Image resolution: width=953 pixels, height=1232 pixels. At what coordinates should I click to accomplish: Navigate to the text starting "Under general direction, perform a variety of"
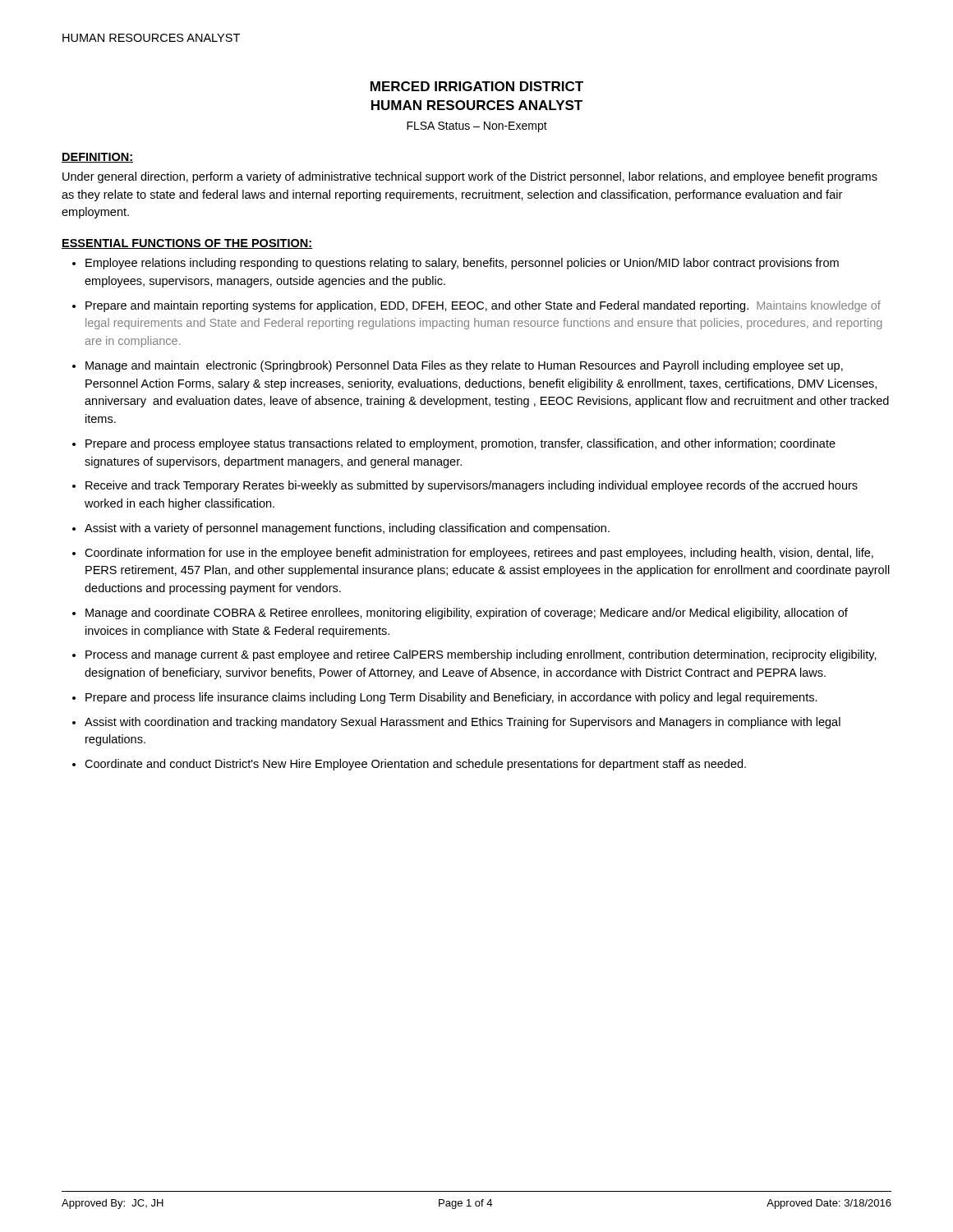click(x=469, y=194)
